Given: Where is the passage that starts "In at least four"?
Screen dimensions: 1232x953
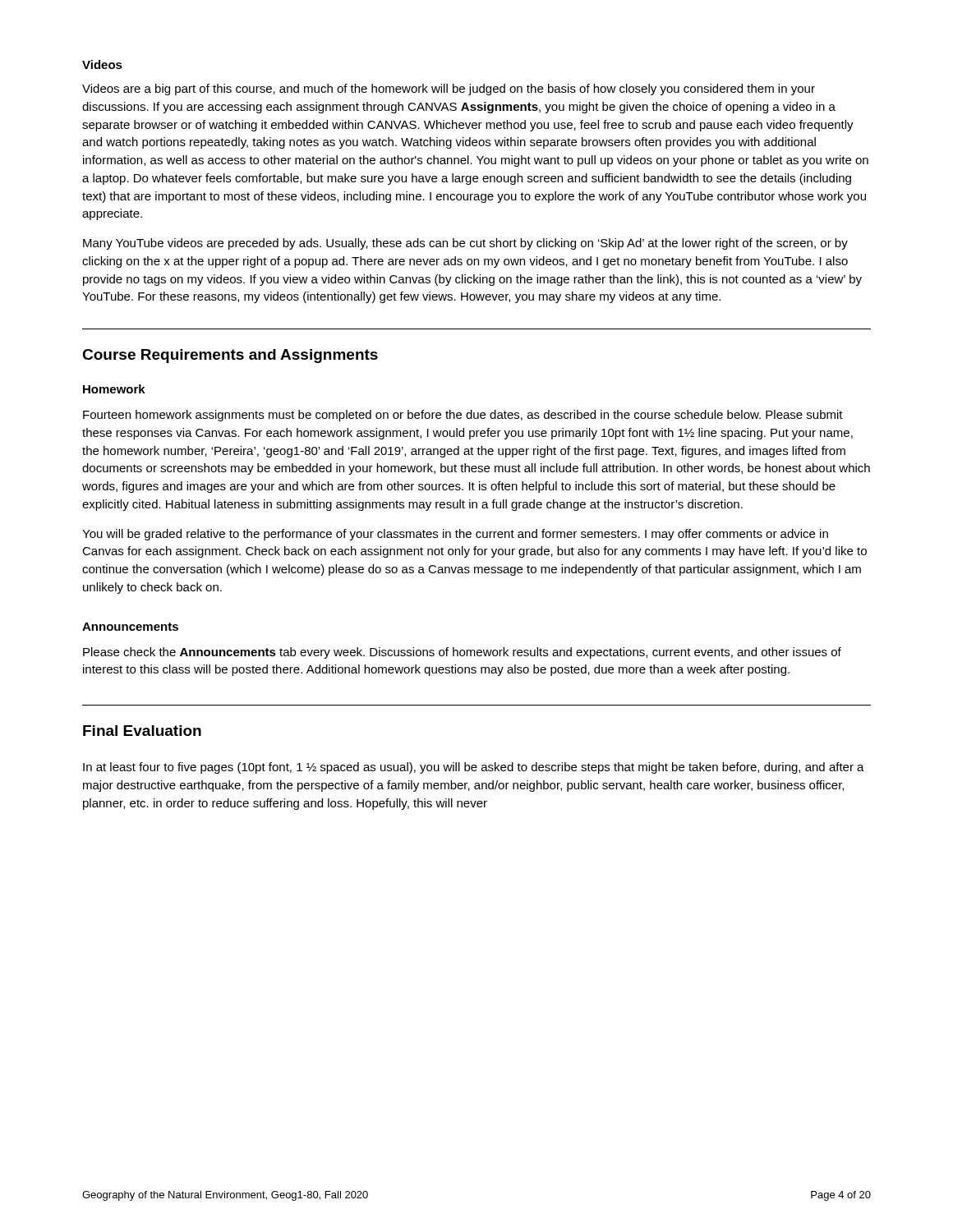Looking at the screenshot, I should (x=473, y=785).
